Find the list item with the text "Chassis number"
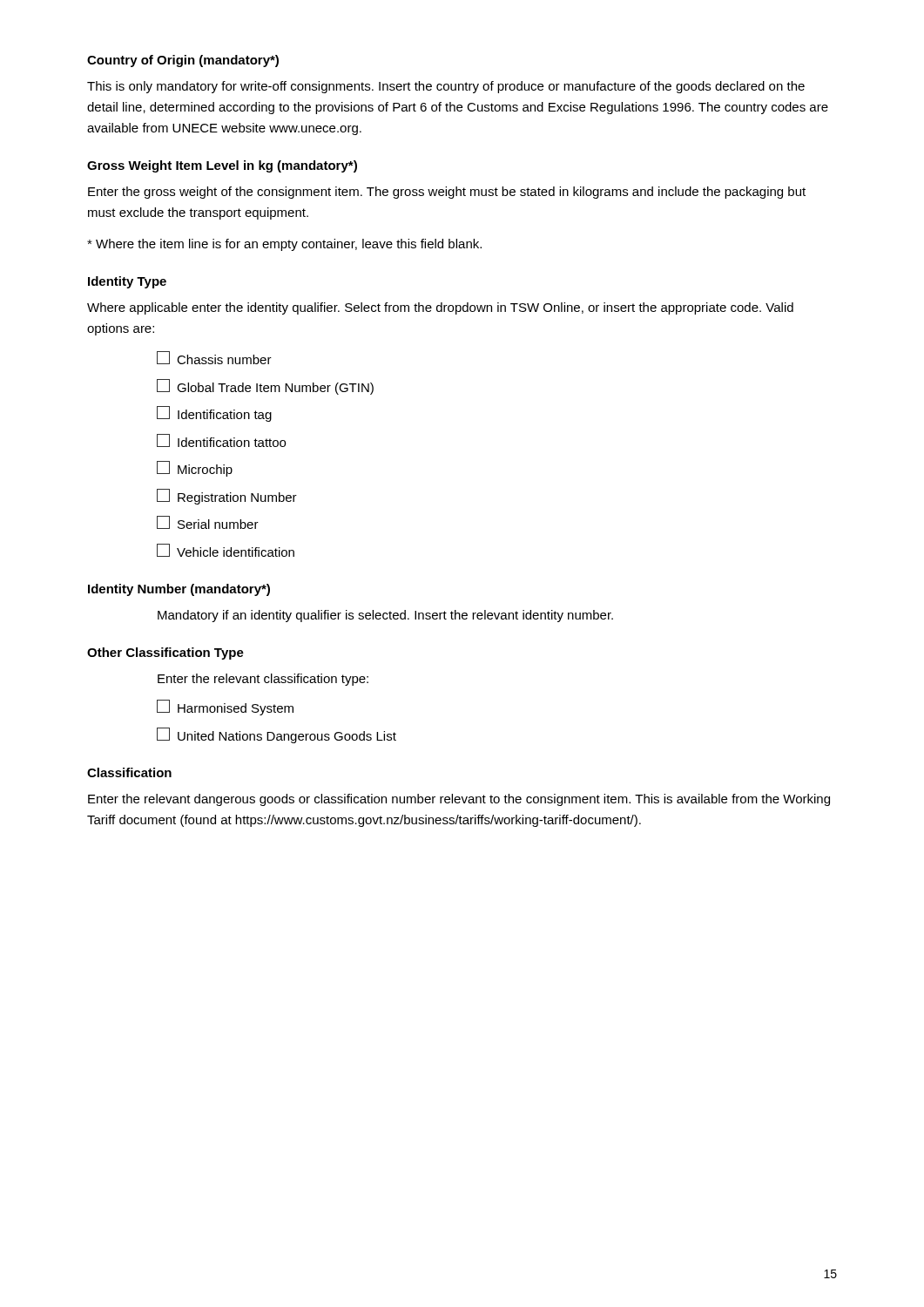This screenshot has height=1307, width=924. (x=214, y=360)
